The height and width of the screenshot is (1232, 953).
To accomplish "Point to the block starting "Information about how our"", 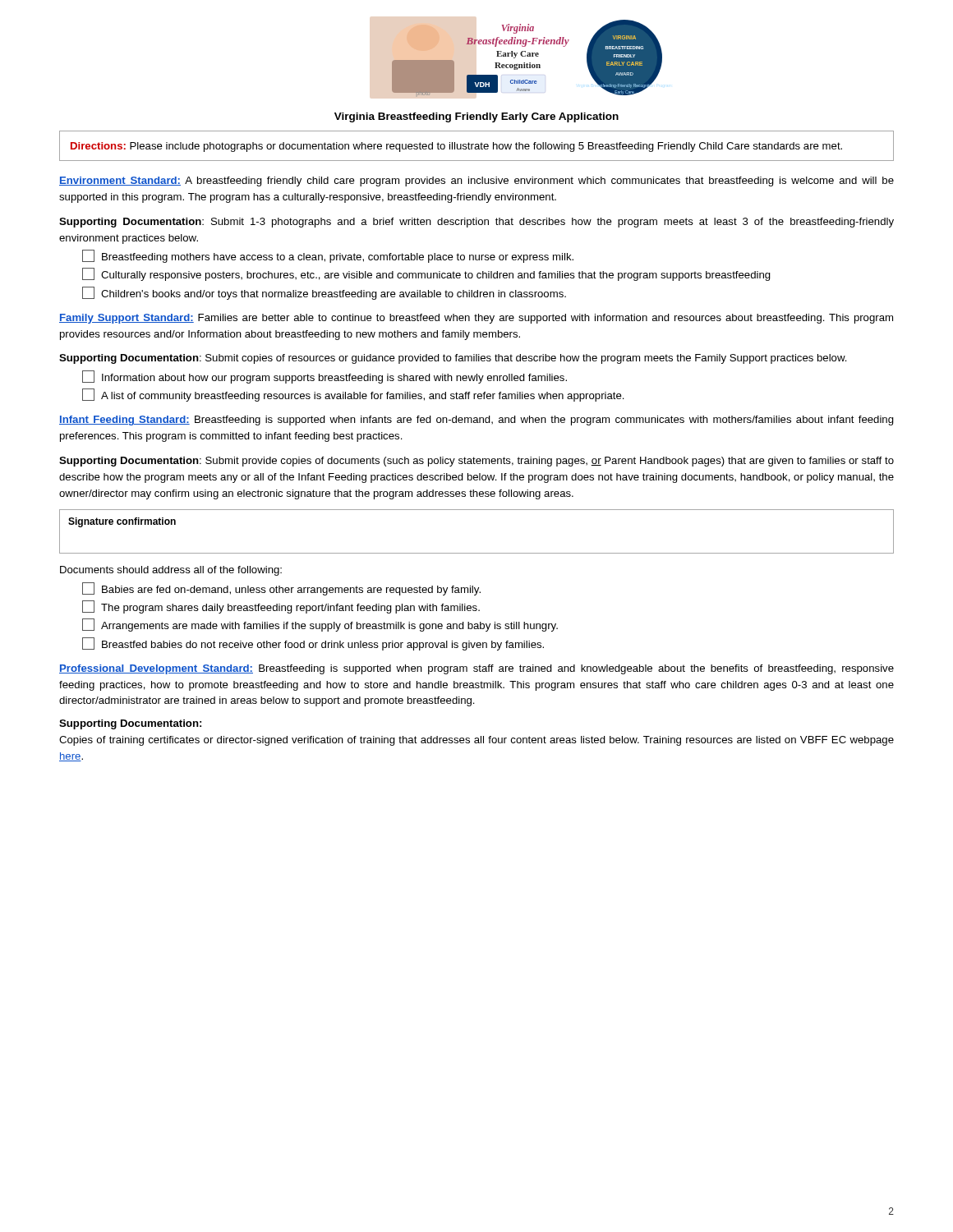I will click(325, 378).
